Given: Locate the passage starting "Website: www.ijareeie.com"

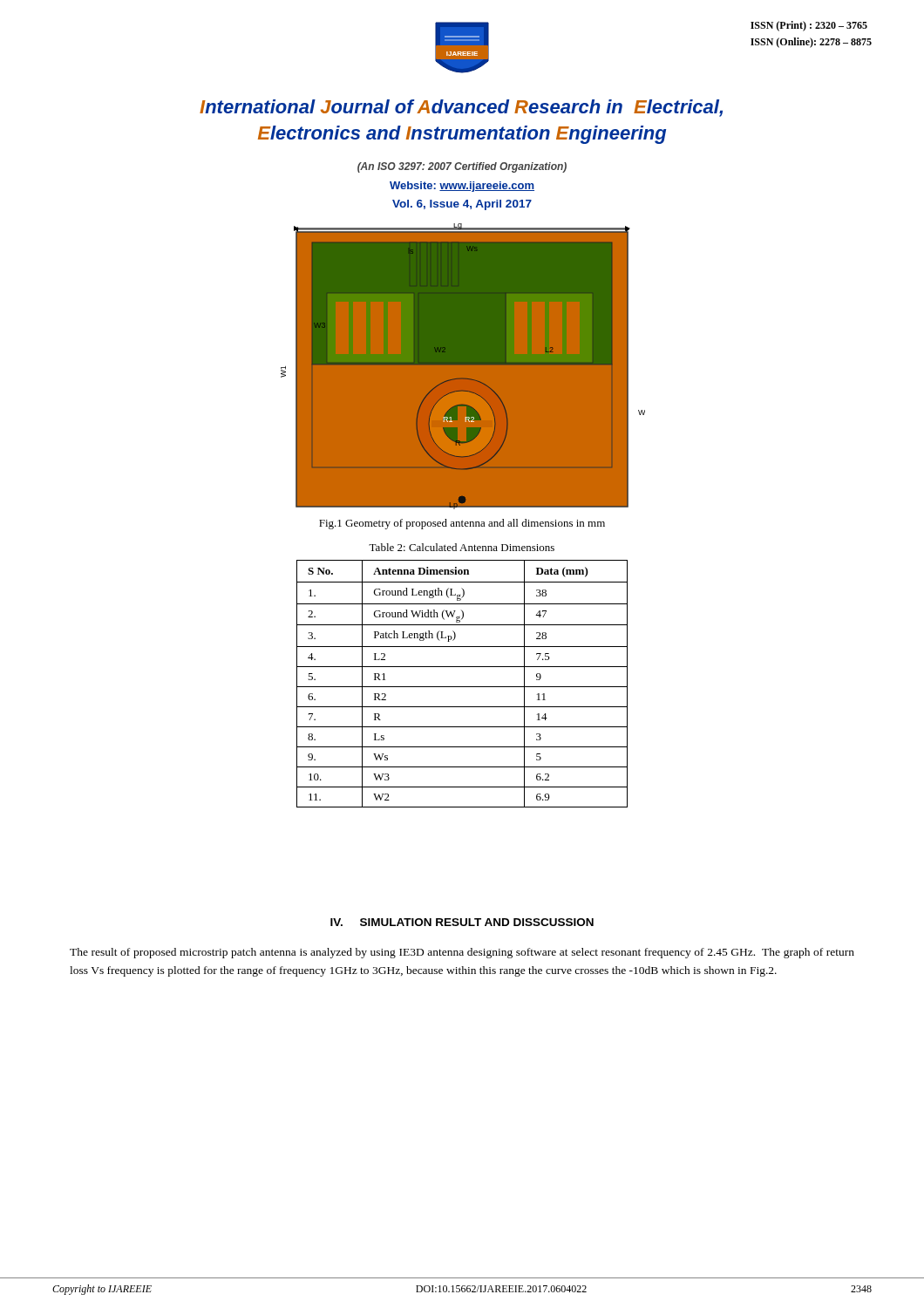Looking at the screenshot, I should 462,185.
